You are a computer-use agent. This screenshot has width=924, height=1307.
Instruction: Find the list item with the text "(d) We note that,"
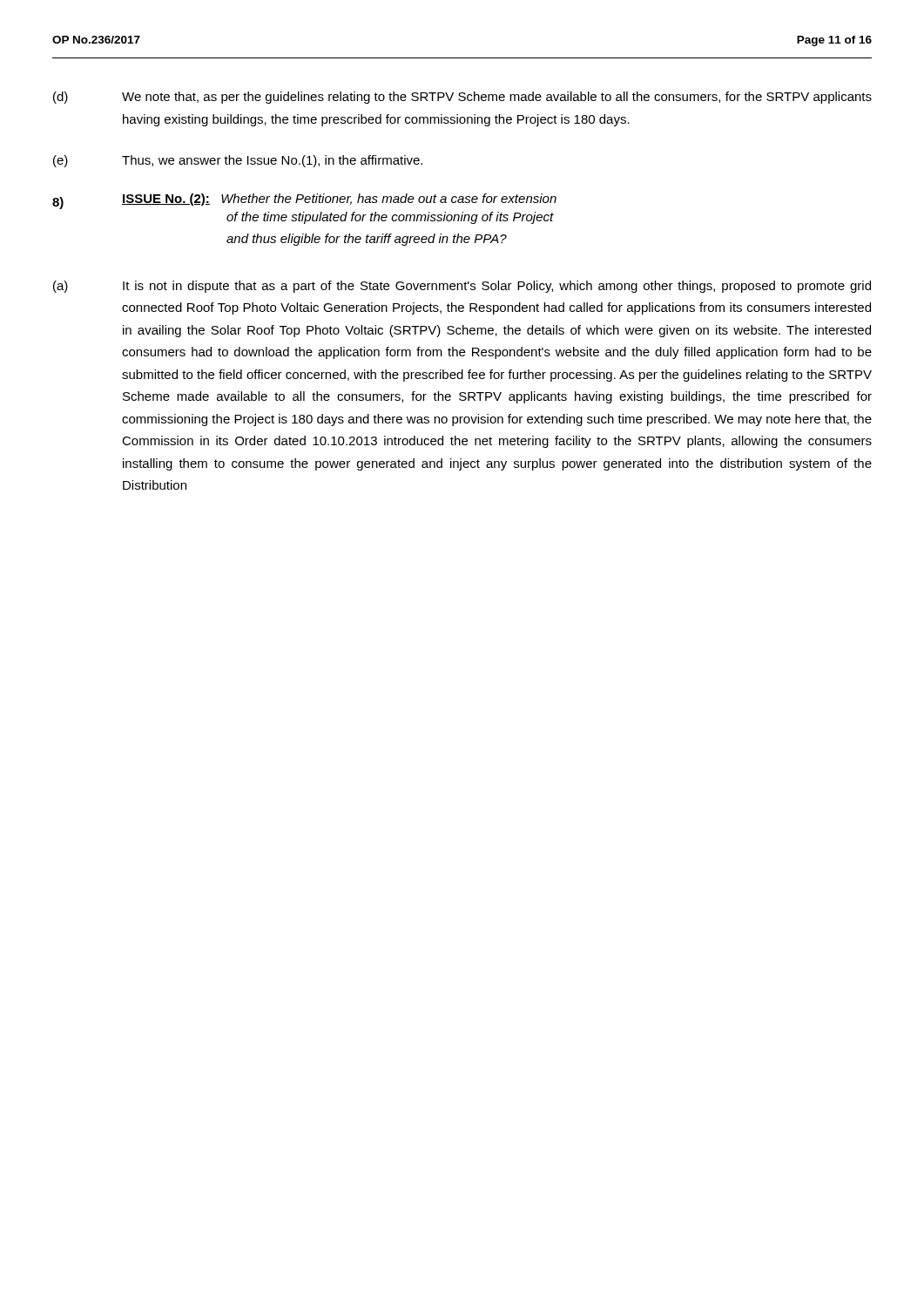click(462, 108)
